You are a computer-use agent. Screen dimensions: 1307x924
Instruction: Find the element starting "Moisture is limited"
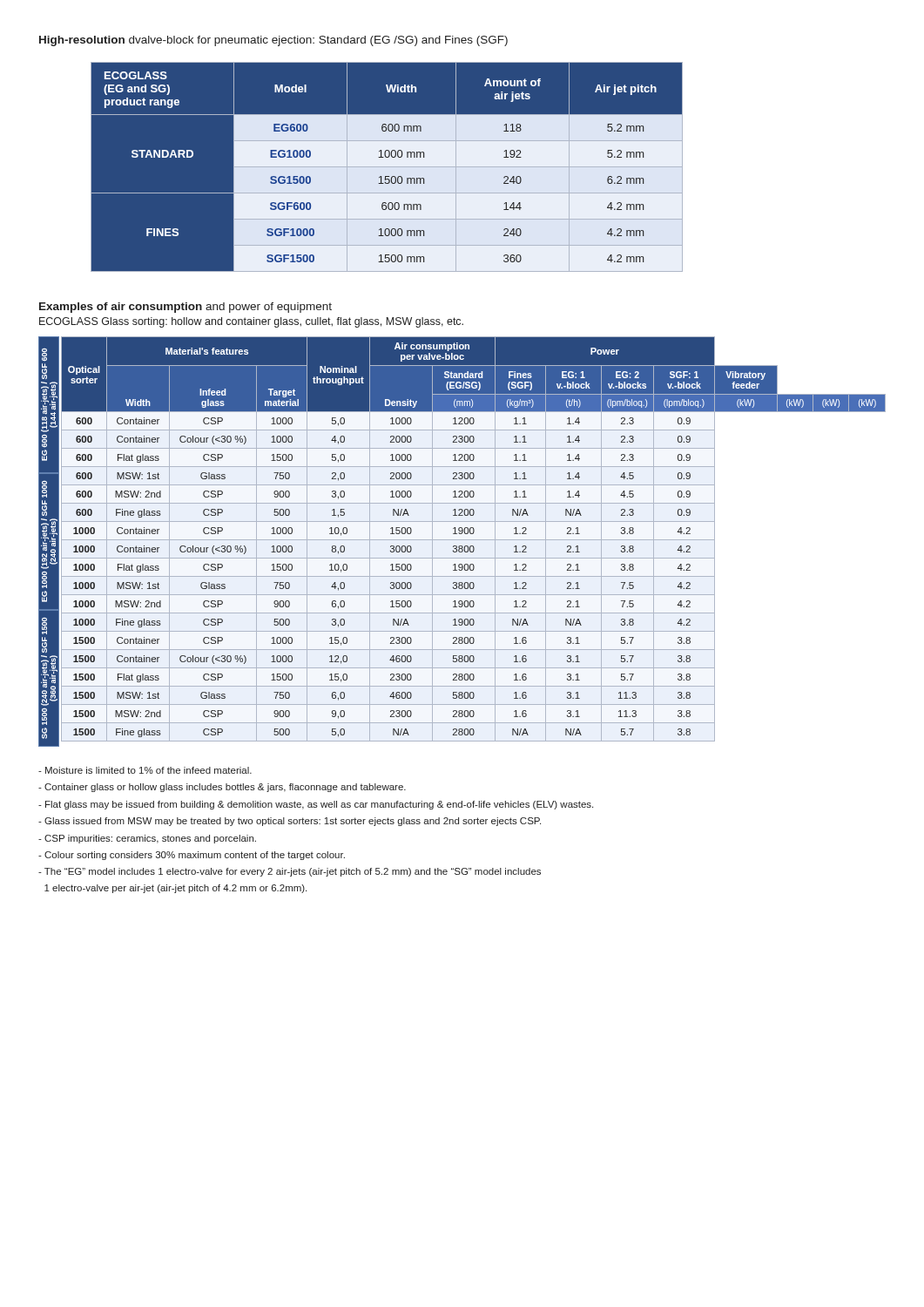tap(145, 770)
